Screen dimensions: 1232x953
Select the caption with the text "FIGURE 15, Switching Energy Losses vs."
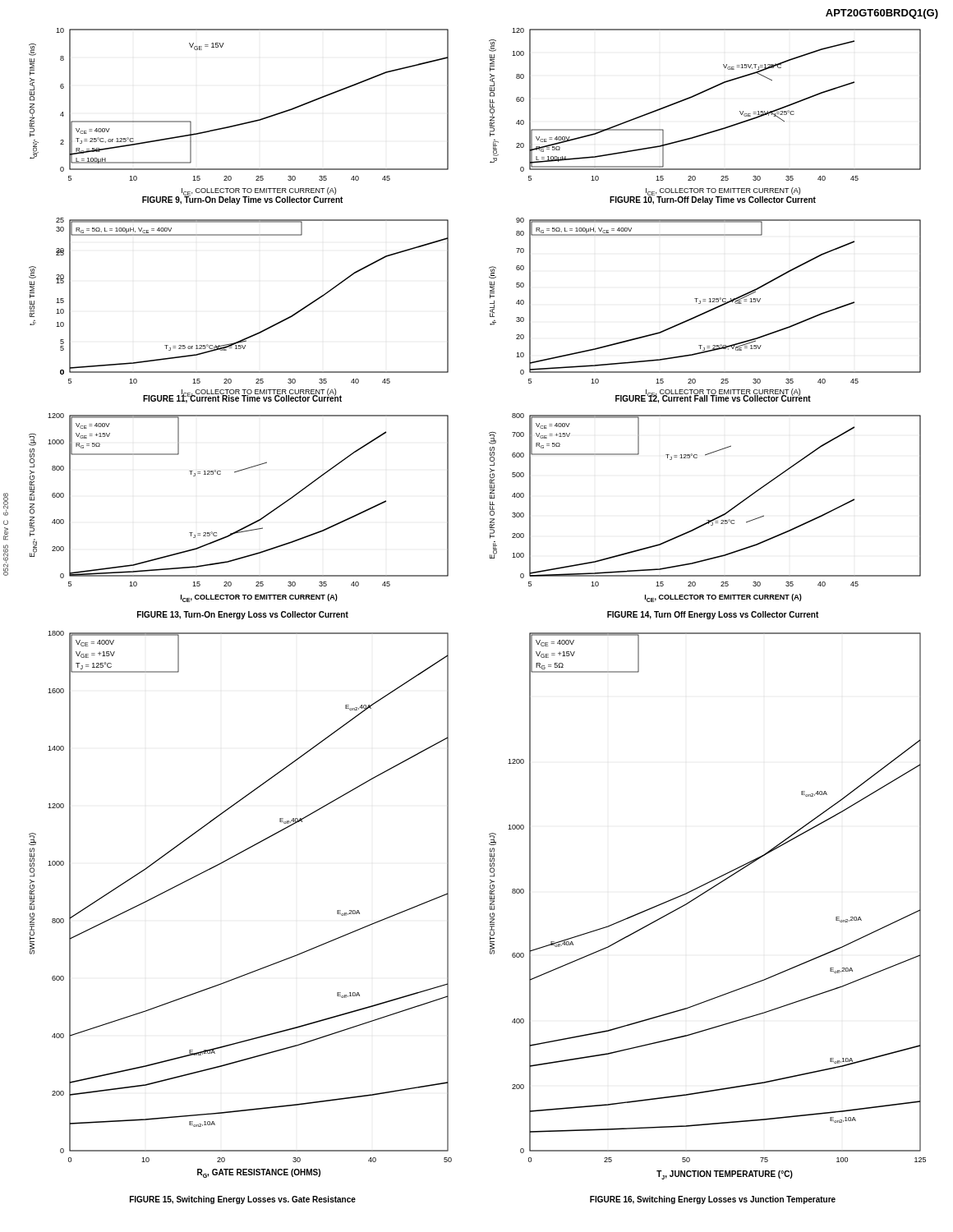point(242,1200)
